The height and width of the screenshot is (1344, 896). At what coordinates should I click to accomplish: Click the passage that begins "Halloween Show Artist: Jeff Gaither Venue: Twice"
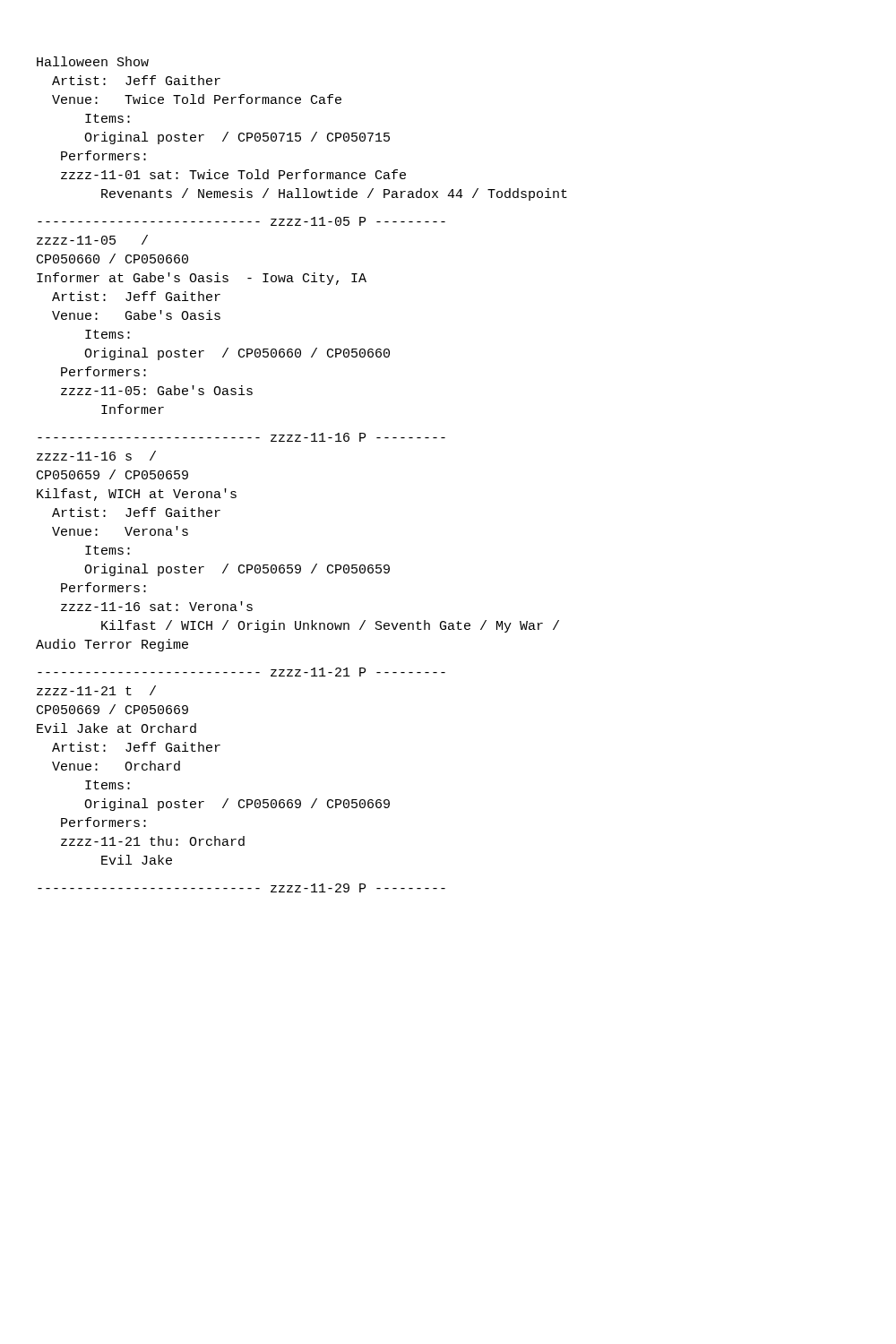pos(93,61)
